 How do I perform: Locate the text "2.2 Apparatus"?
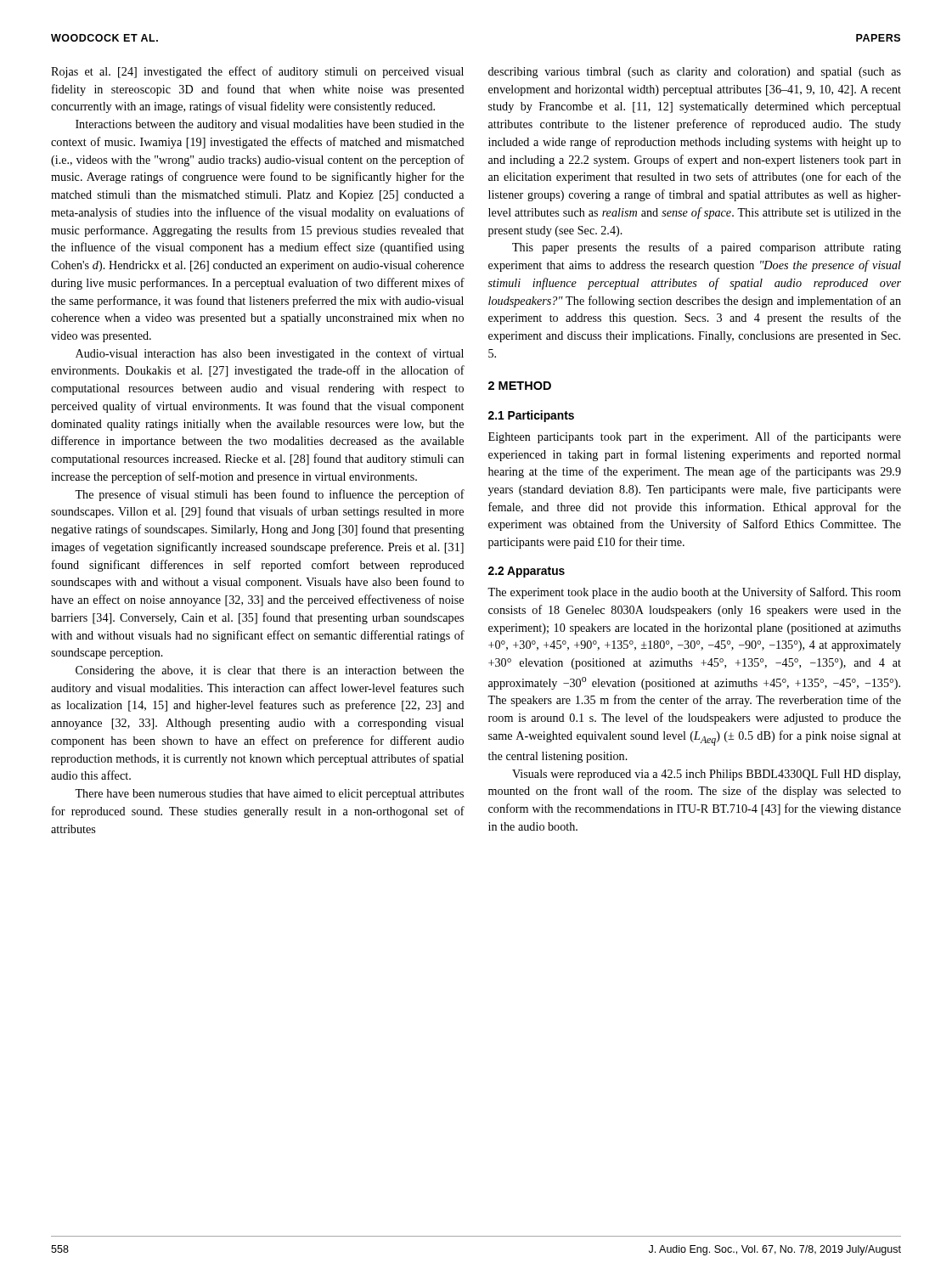pos(526,571)
